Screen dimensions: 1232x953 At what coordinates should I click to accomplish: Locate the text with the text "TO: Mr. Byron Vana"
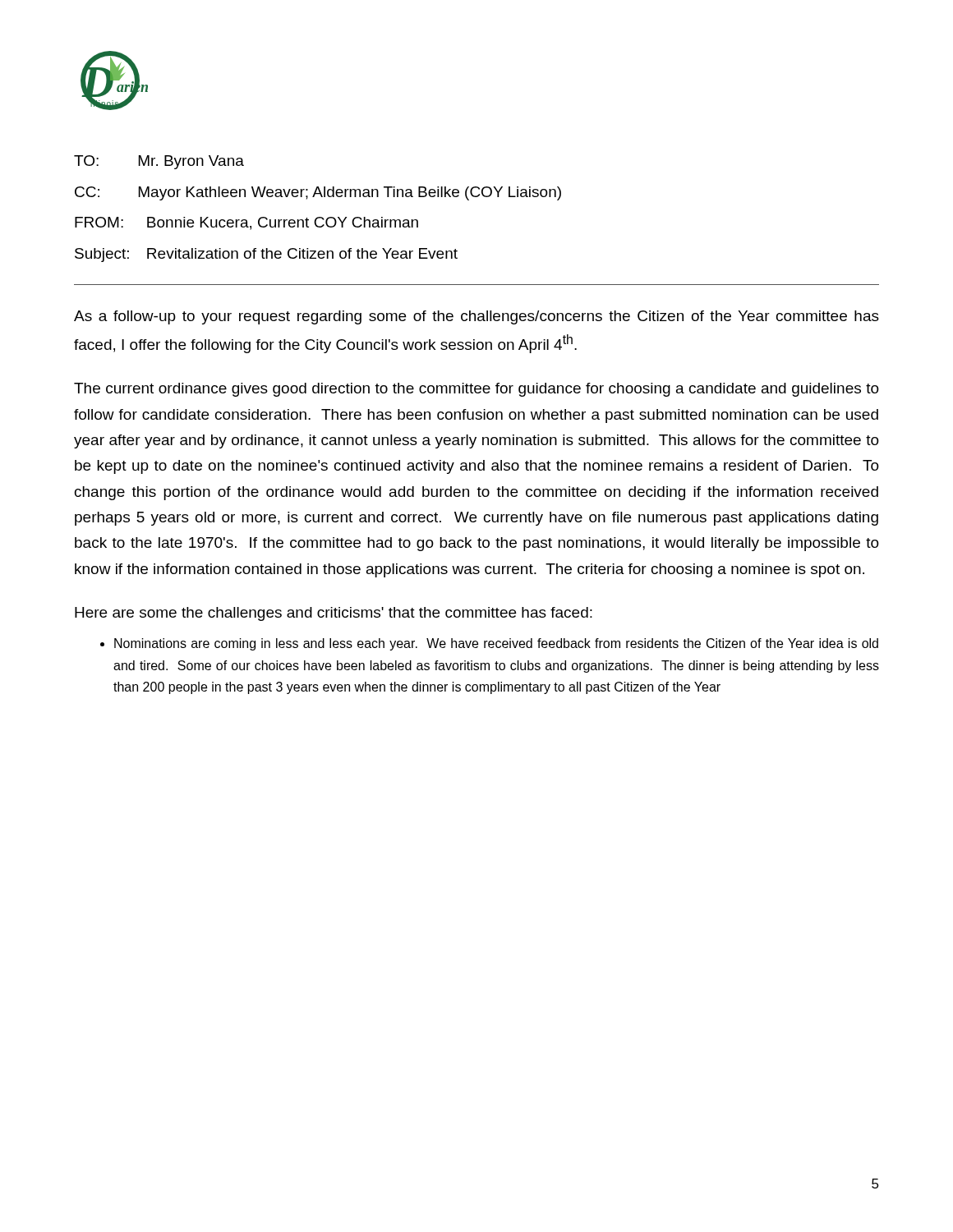(159, 161)
